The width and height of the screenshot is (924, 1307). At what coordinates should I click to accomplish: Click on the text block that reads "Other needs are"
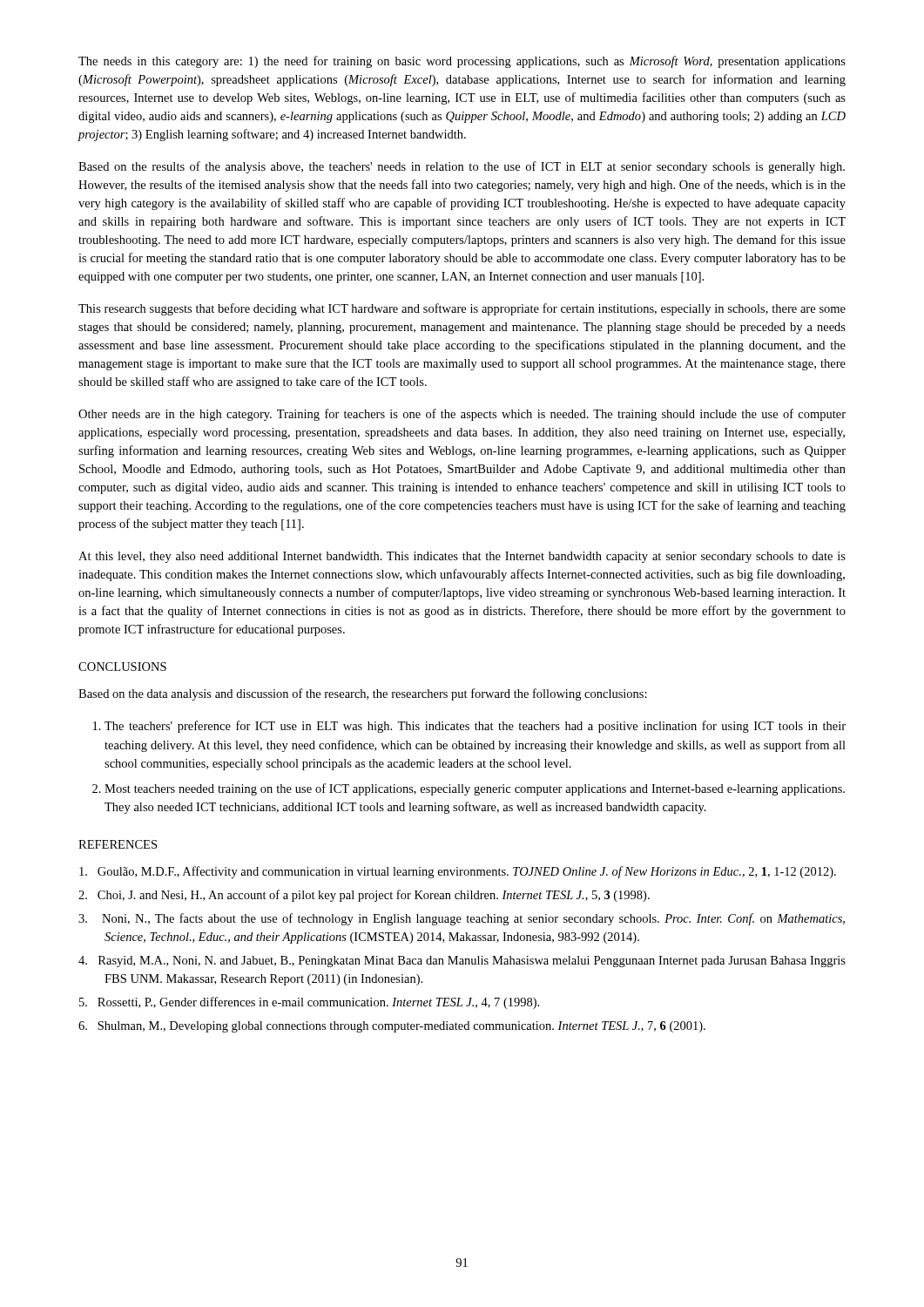point(462,469)
